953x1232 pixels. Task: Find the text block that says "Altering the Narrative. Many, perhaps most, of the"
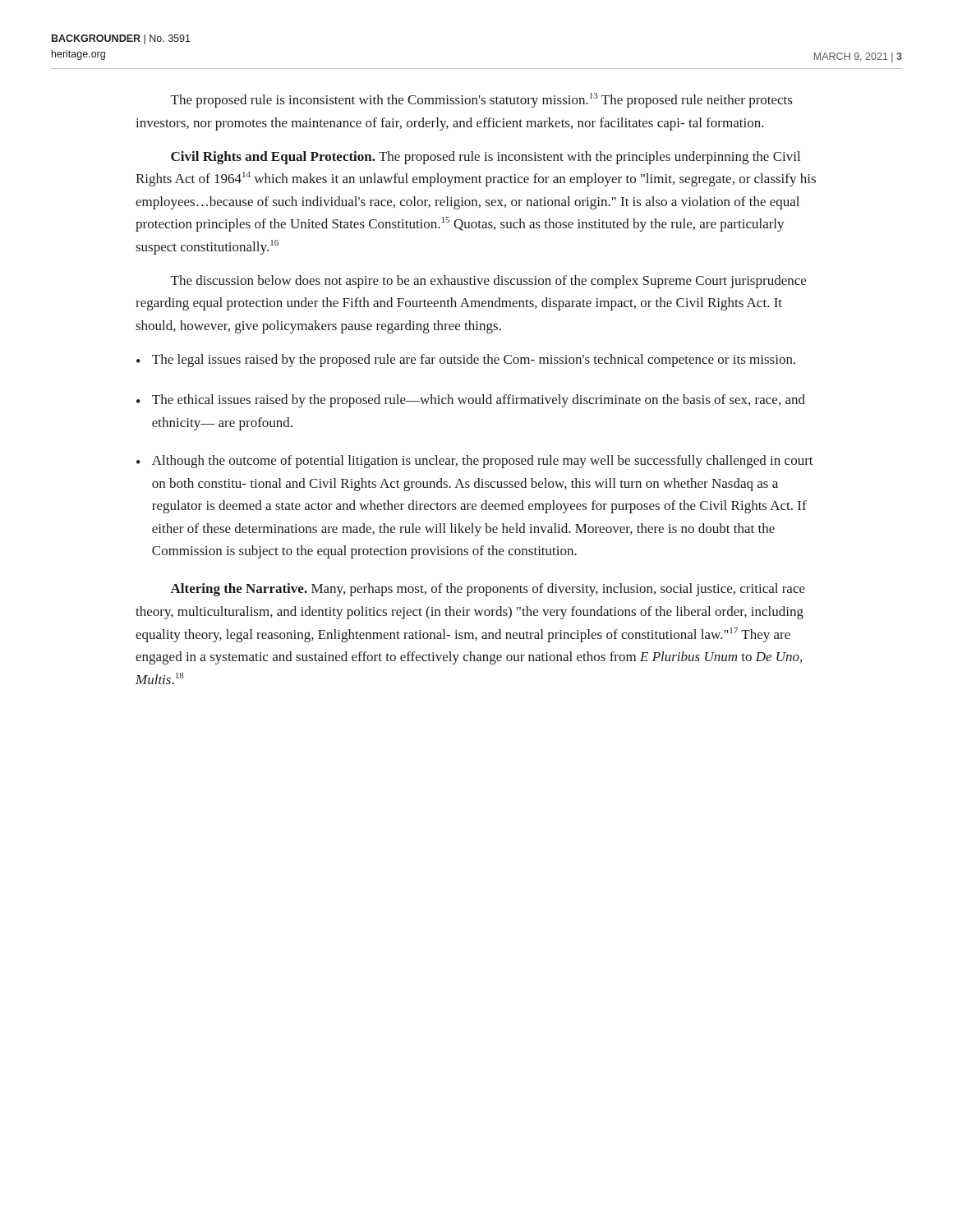coord(476,634)
